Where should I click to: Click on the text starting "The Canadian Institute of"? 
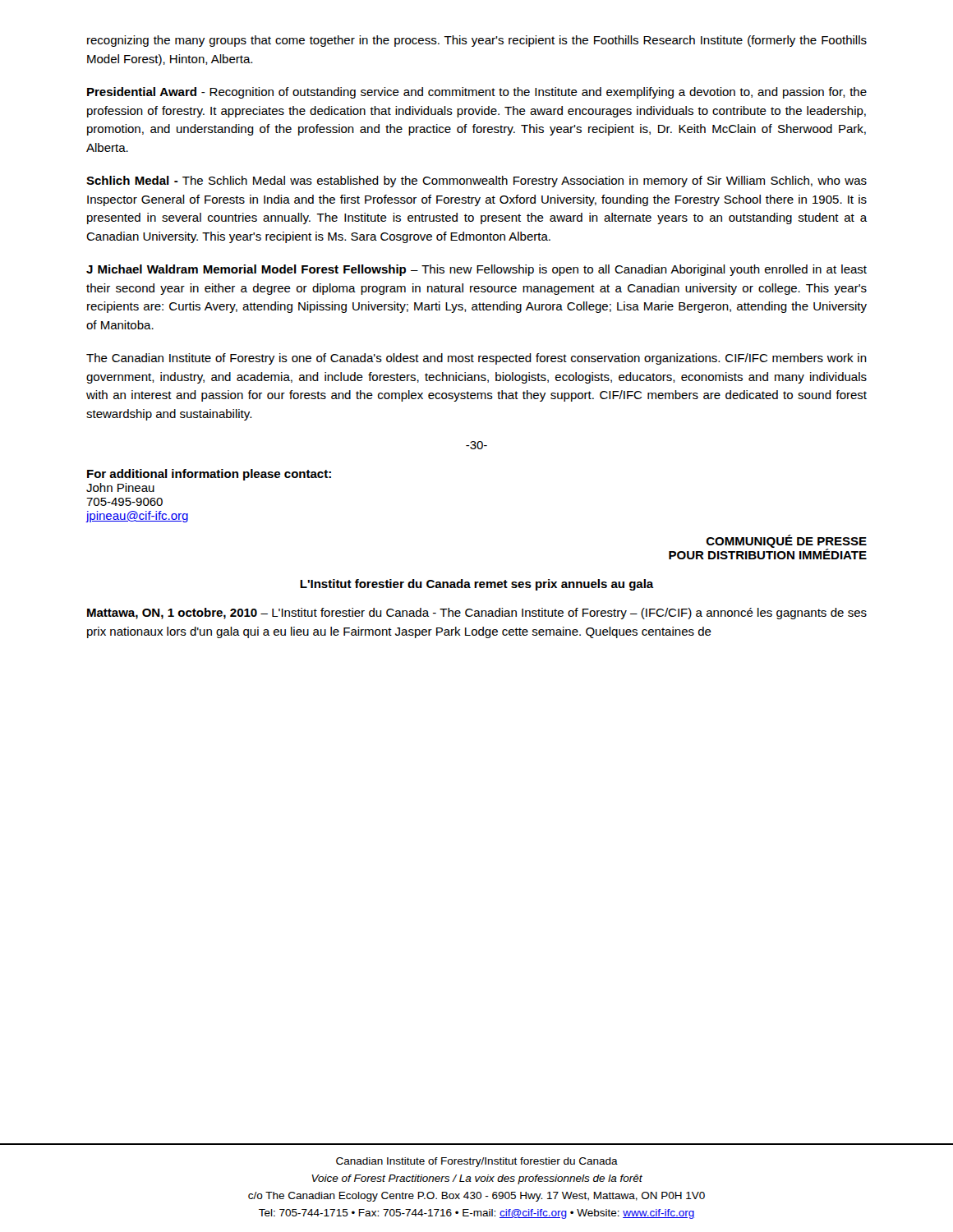pos(476,385)
